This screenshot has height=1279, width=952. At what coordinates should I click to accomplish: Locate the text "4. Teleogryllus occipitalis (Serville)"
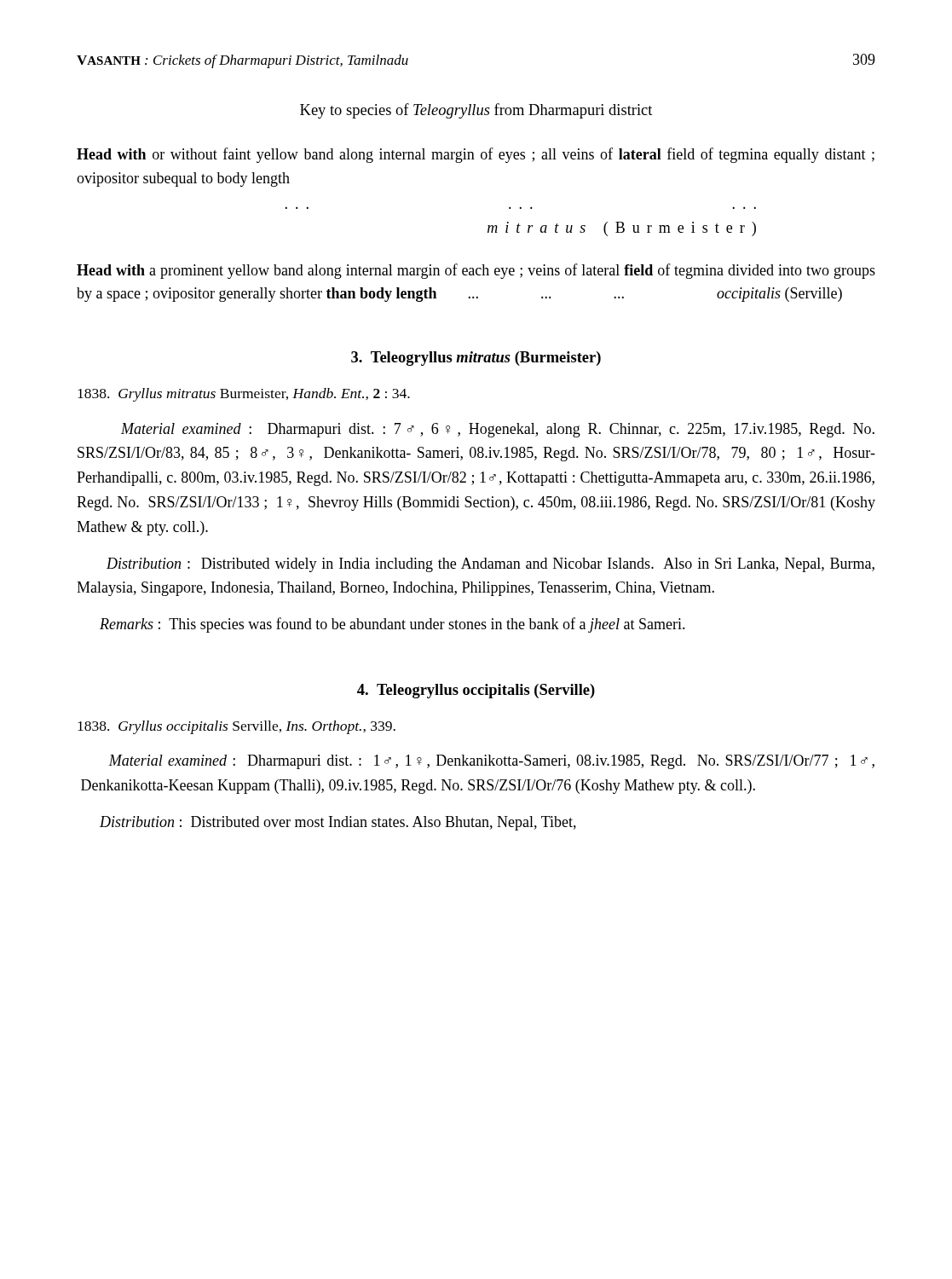point(476,690)
